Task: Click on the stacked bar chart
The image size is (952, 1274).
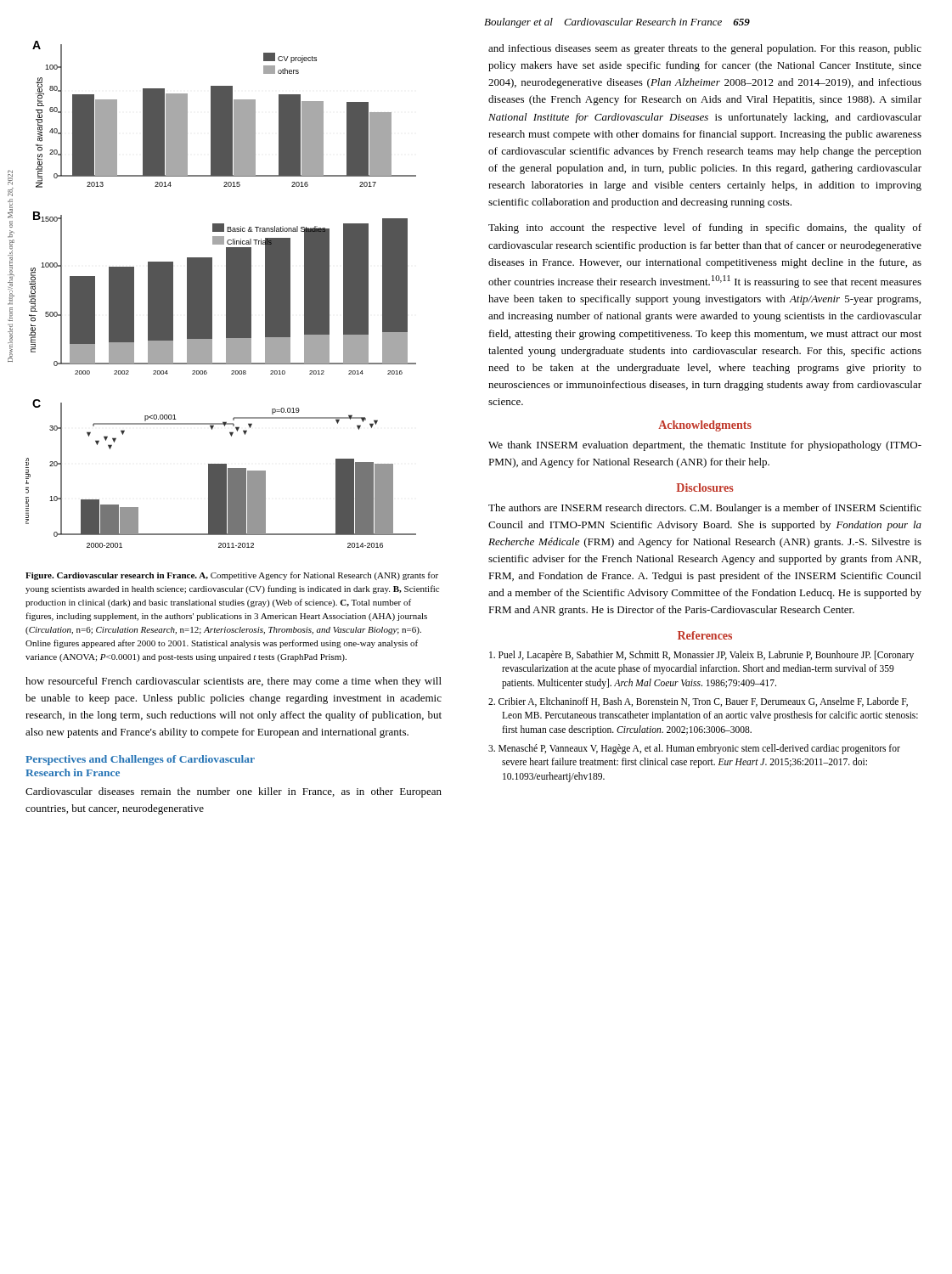Action: point(225,299)
